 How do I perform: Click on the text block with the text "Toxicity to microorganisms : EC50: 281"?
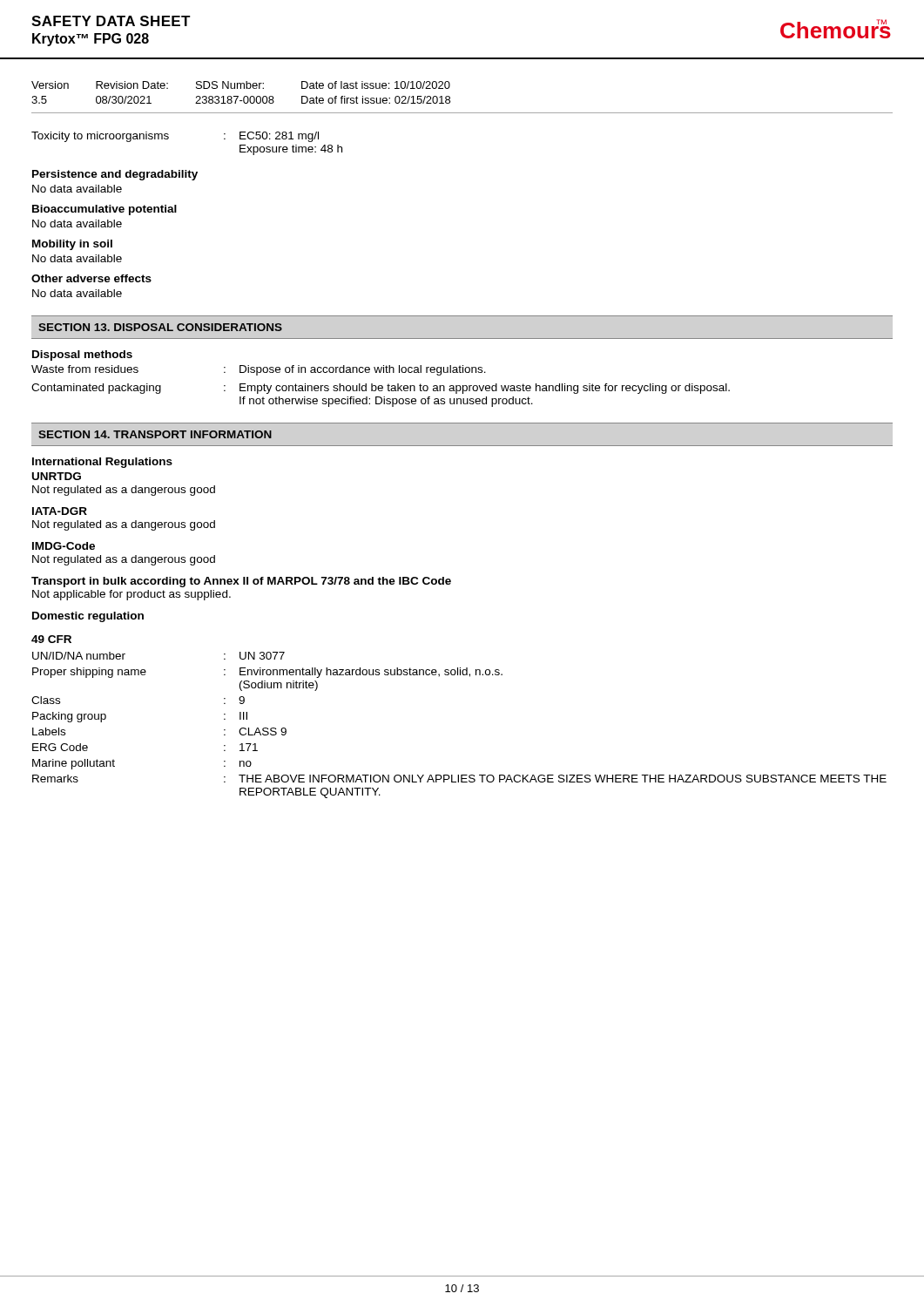tap(101, 138)
